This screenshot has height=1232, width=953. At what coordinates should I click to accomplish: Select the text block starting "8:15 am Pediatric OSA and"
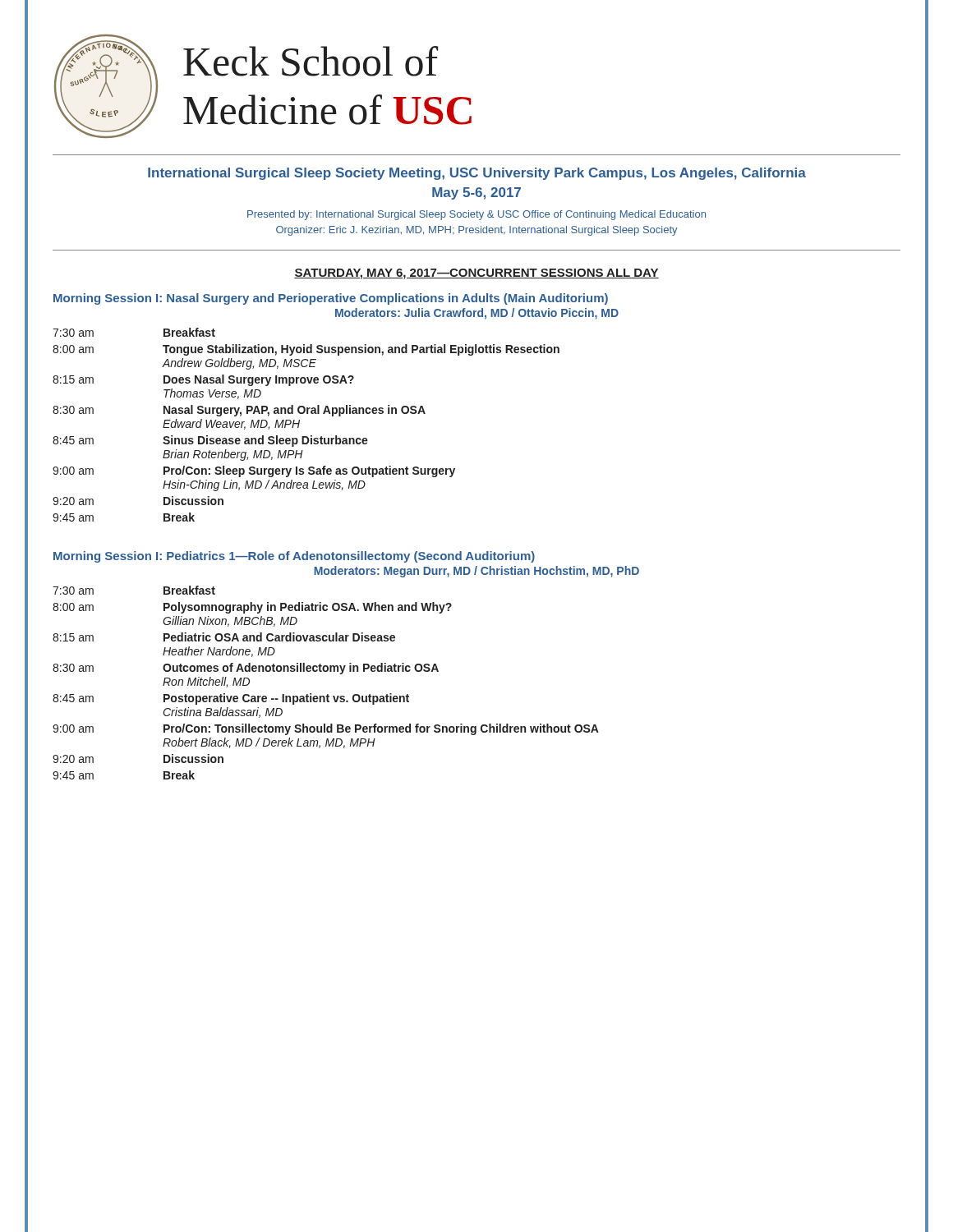224,637
